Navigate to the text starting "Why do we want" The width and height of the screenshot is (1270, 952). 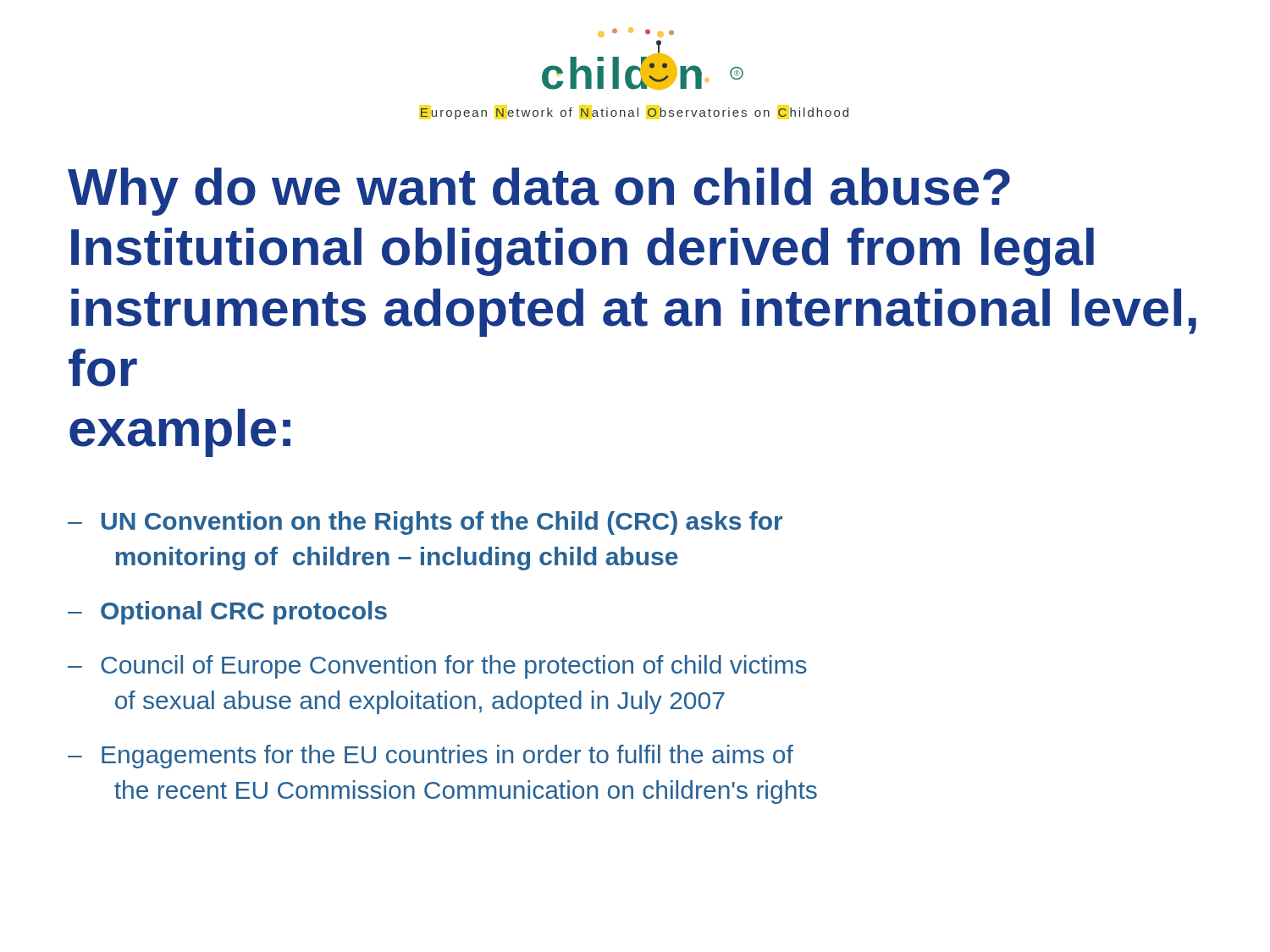tap(635, 307)
